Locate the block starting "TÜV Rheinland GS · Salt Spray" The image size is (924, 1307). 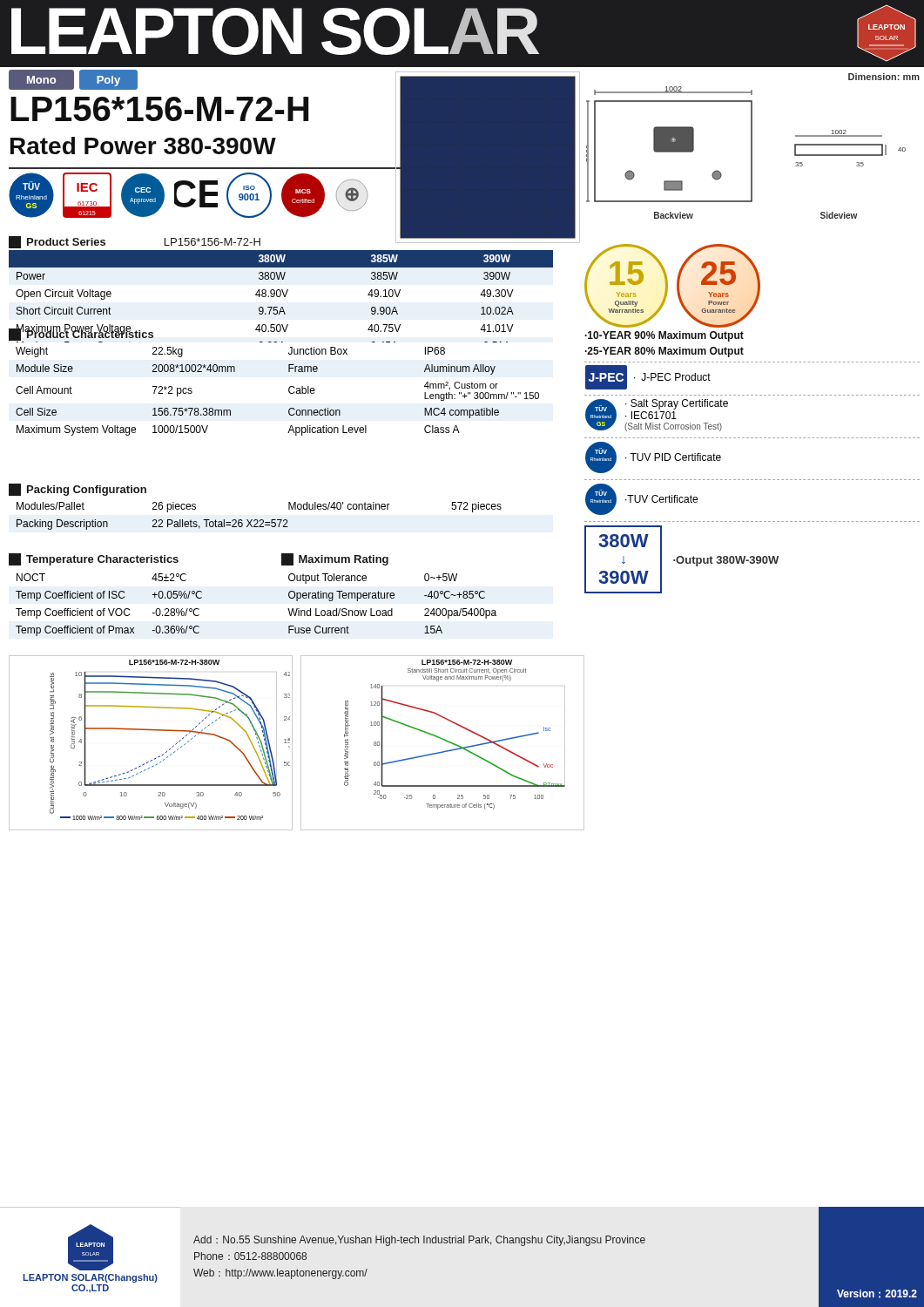[656, 414]
